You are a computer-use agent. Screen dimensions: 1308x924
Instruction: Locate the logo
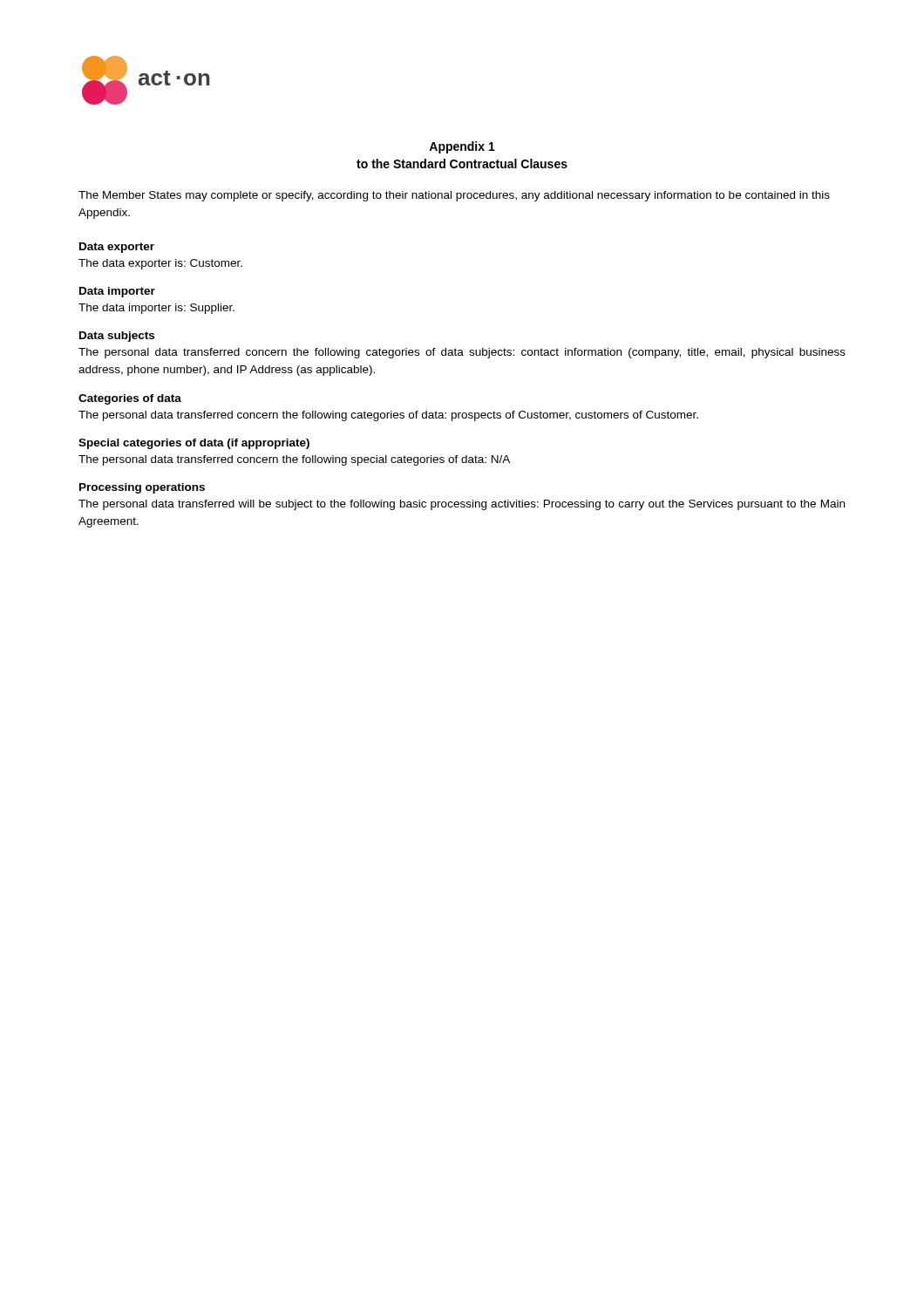click(x=462, y=83)
